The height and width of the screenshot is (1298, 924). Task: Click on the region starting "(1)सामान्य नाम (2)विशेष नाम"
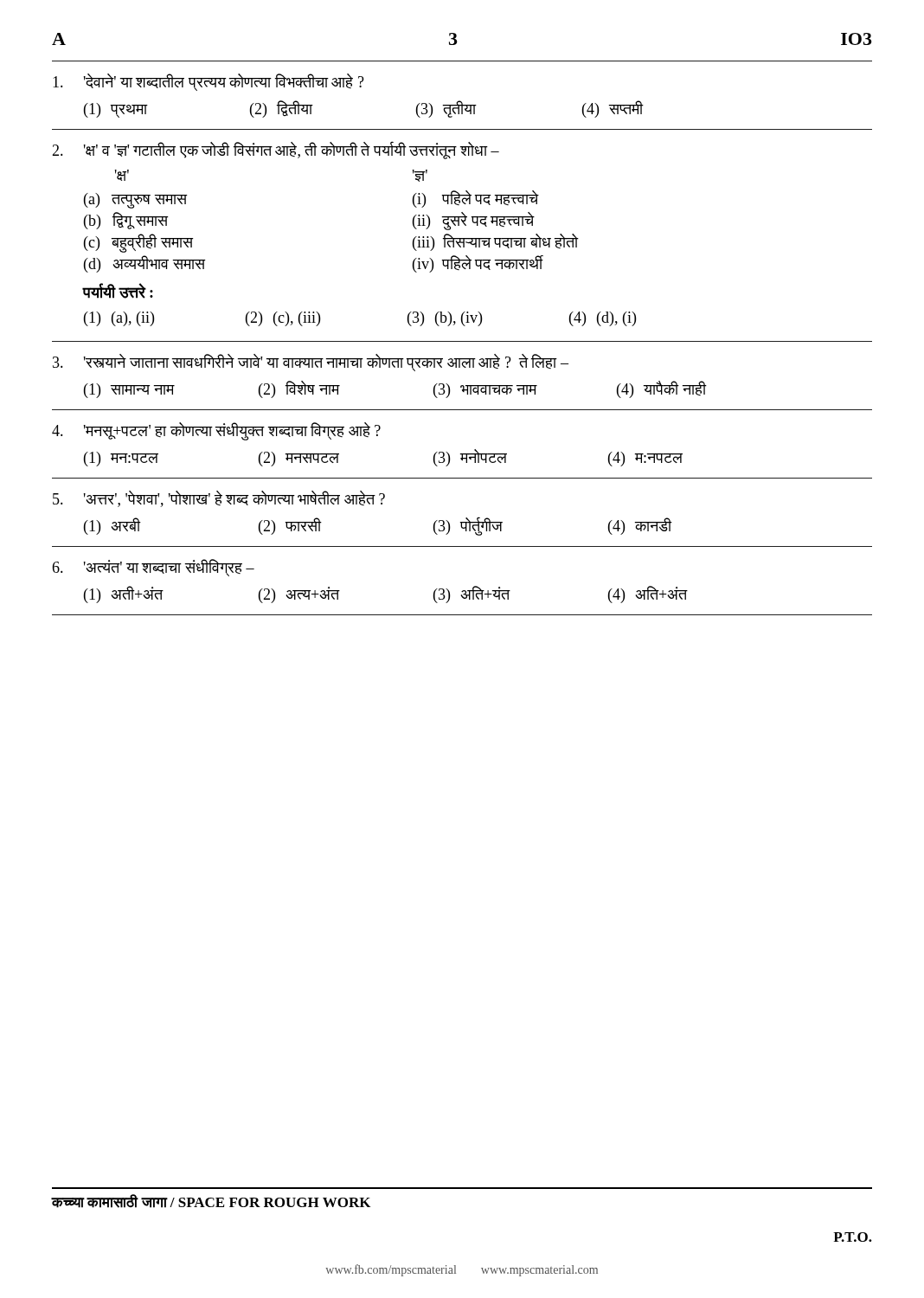click(130, 389)
